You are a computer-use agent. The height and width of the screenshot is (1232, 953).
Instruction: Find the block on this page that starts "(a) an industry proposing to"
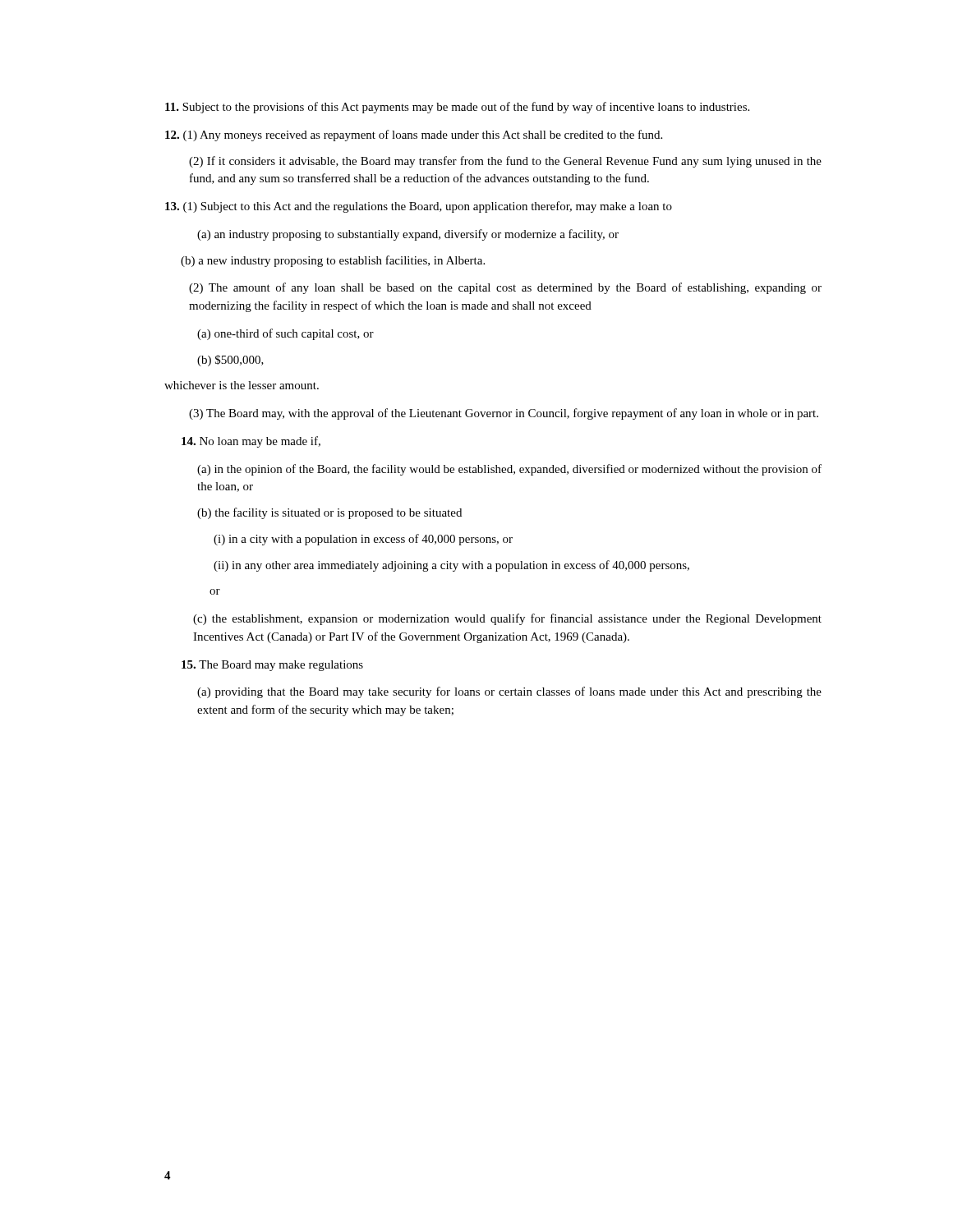[x=509, y=235]
